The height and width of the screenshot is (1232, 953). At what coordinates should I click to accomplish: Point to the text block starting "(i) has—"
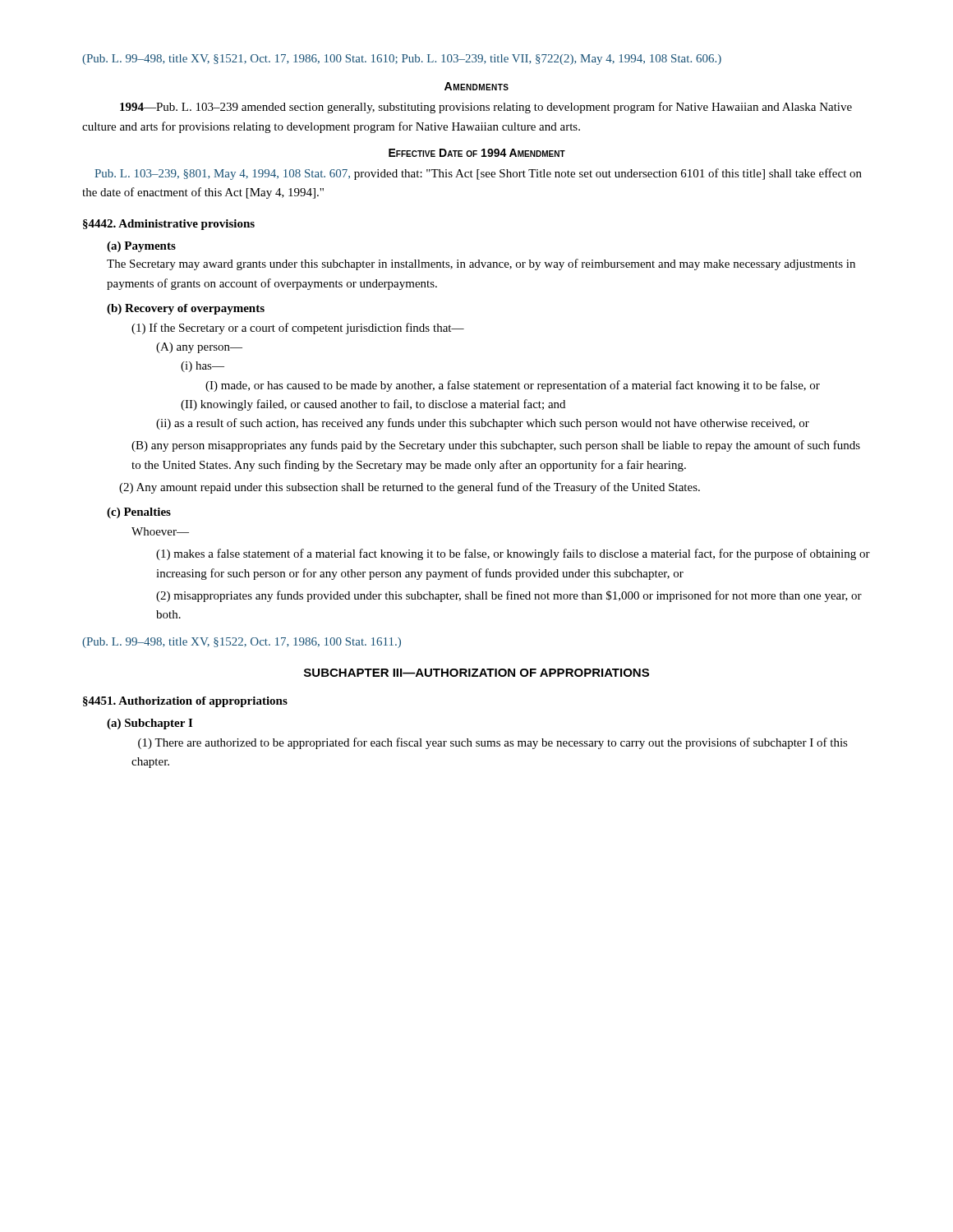tap(203, 366)
